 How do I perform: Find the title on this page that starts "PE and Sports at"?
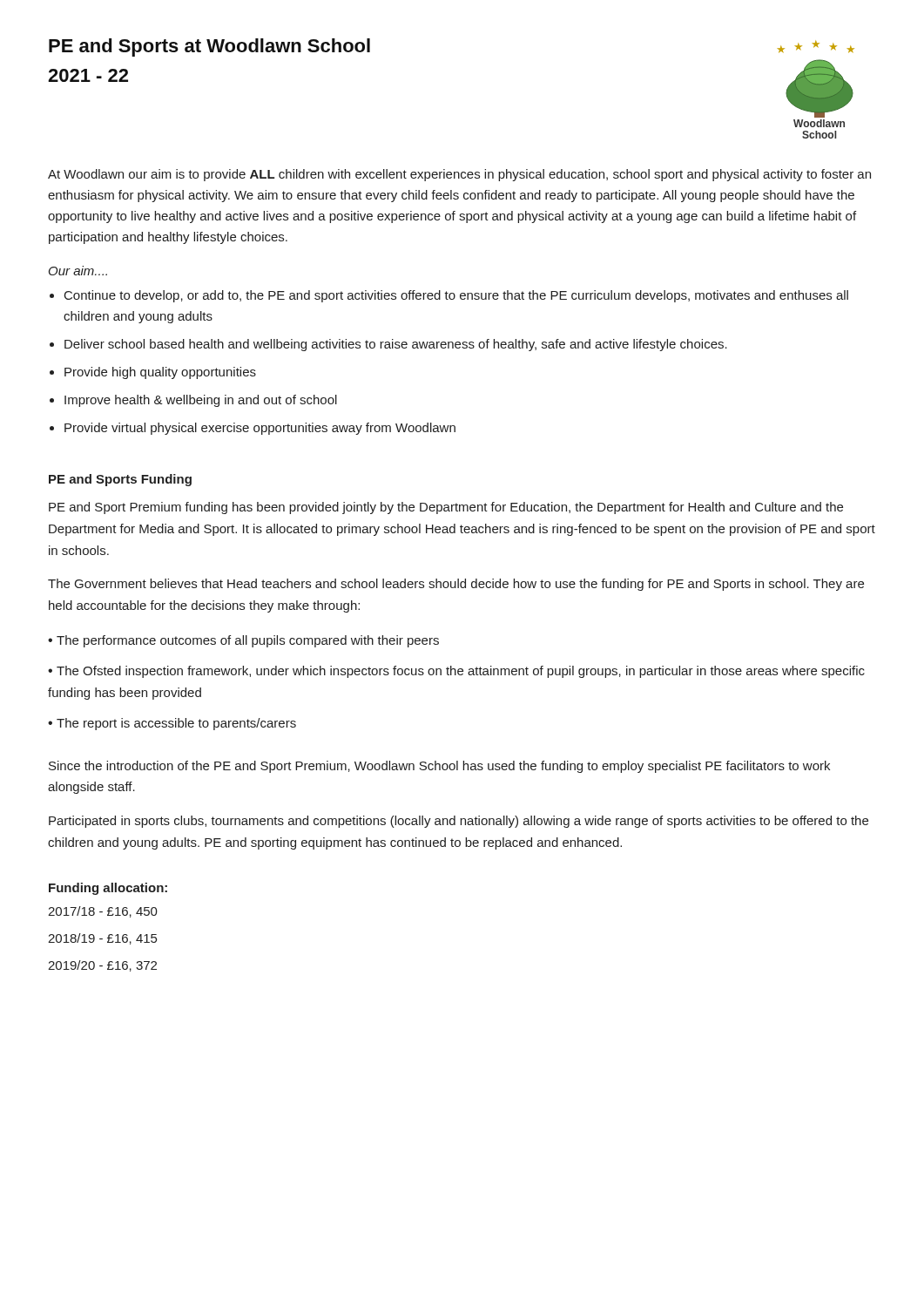pos(209,47)
